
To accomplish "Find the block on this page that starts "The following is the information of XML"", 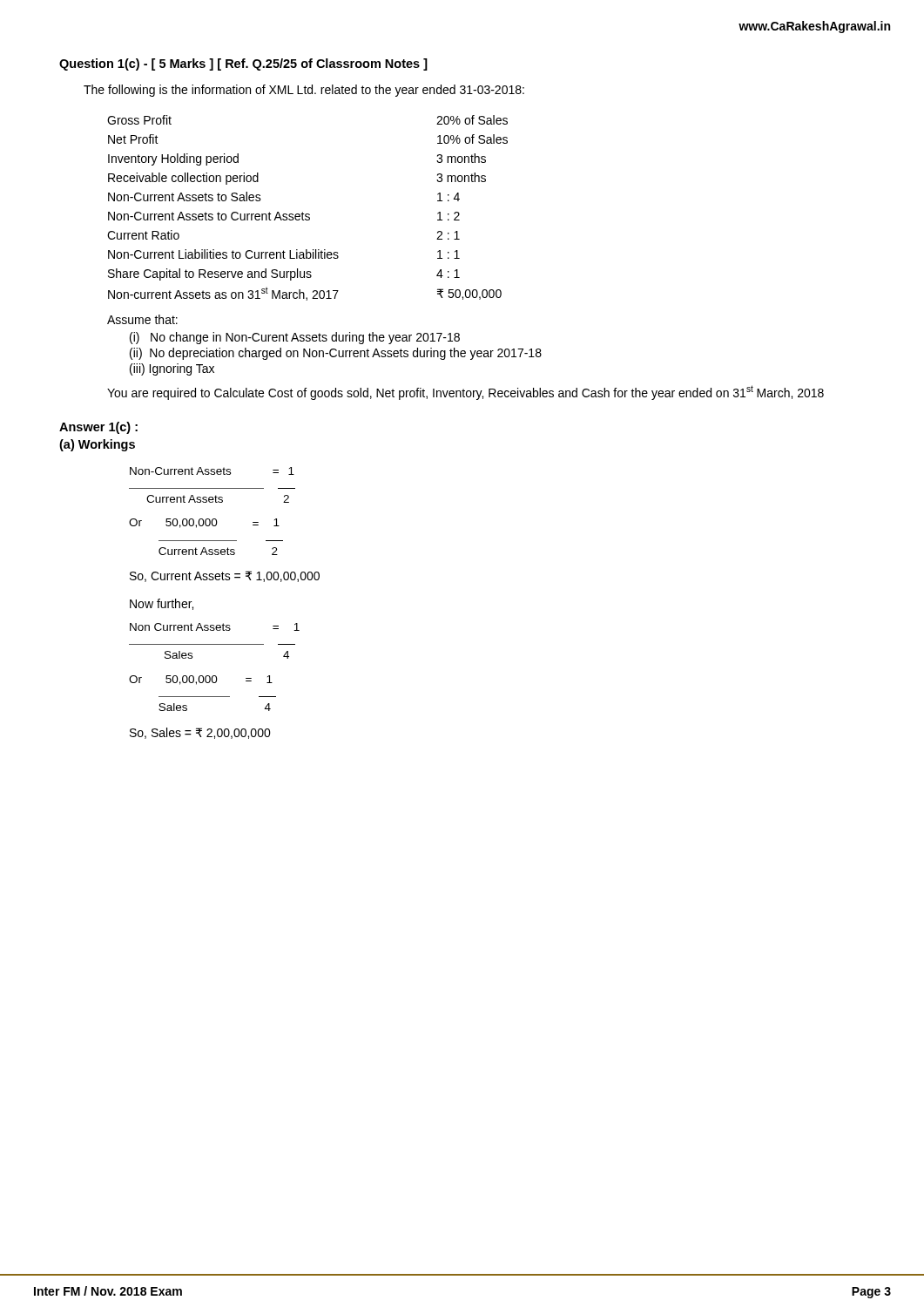I will click(x=304, y=90).
